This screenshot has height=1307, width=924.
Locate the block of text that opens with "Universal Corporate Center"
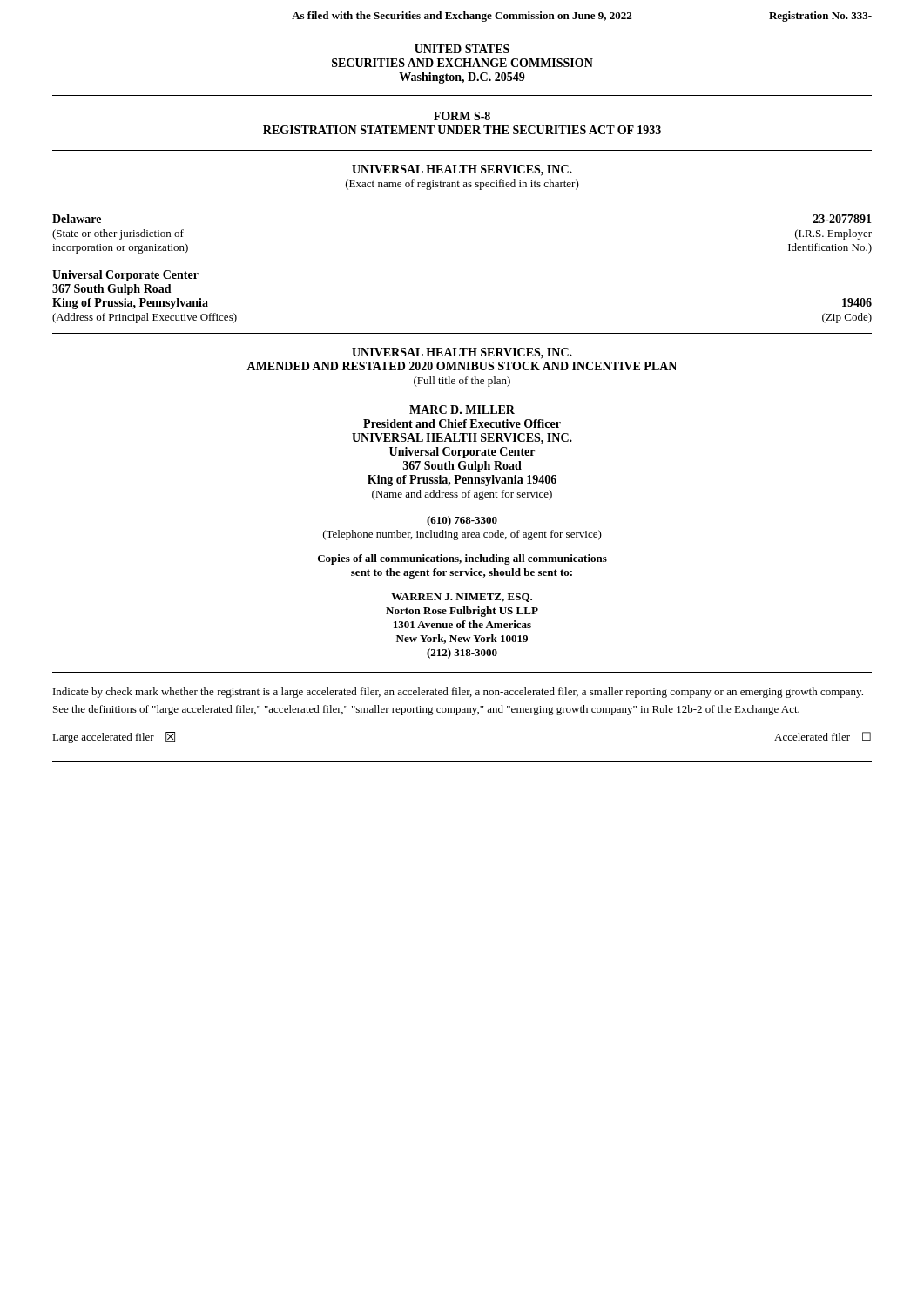tap(125, 276)
